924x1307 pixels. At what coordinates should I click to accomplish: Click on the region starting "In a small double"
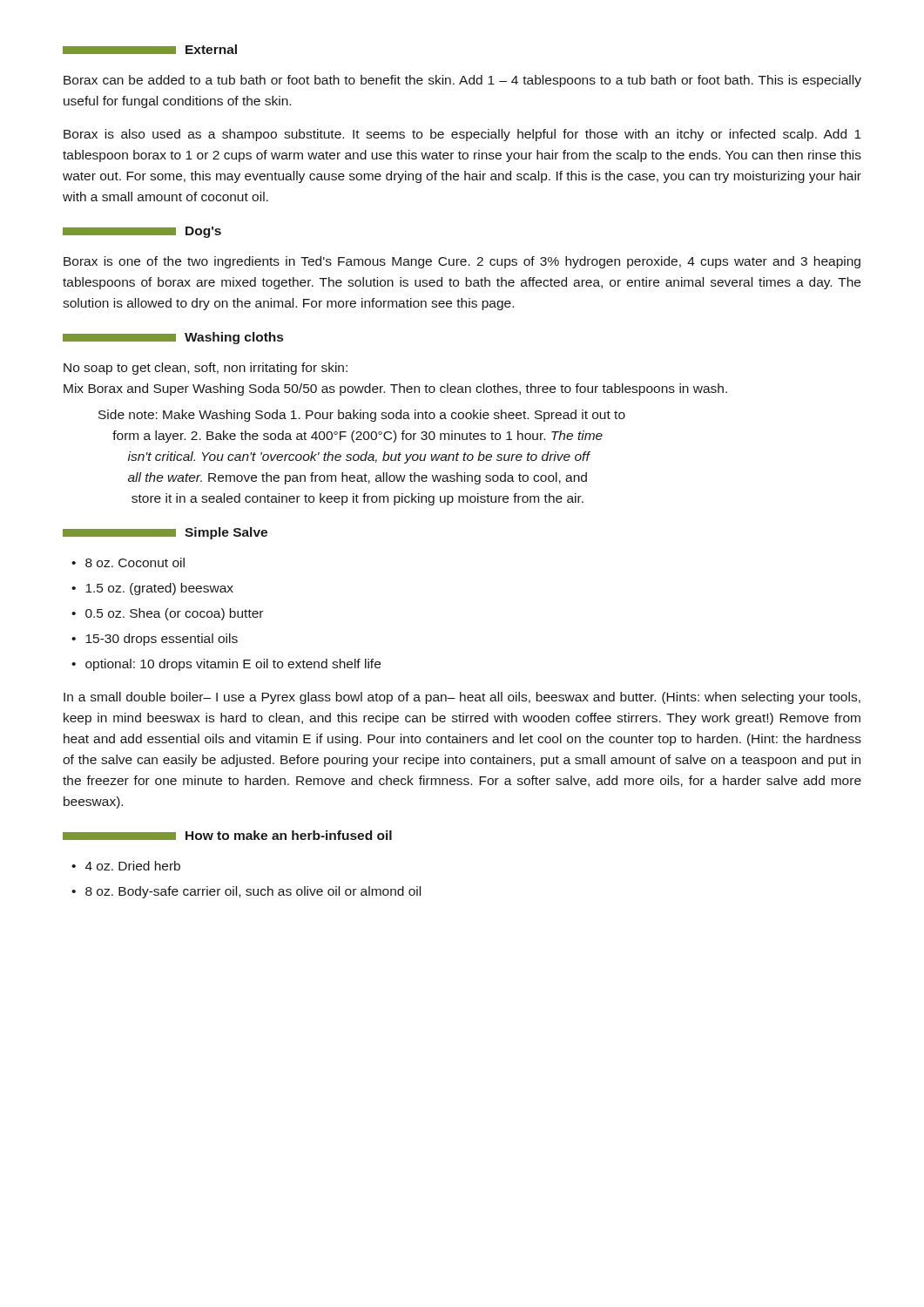click(x=462, y=749)
